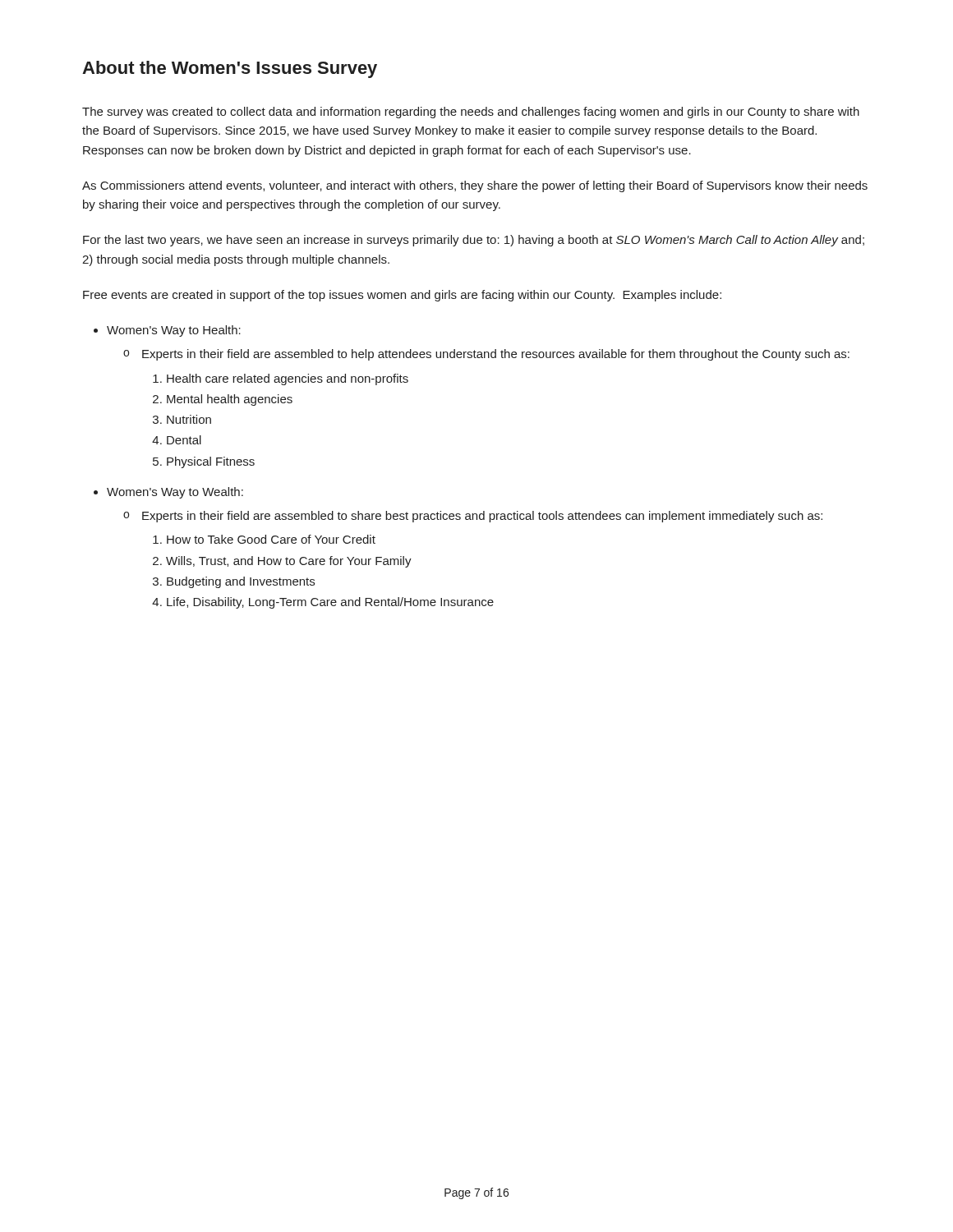Screen dimensions: 1232x953
Task: Find the list item with the text "Health care related agencies and non-profits"
Action: [x=287, y=378]
